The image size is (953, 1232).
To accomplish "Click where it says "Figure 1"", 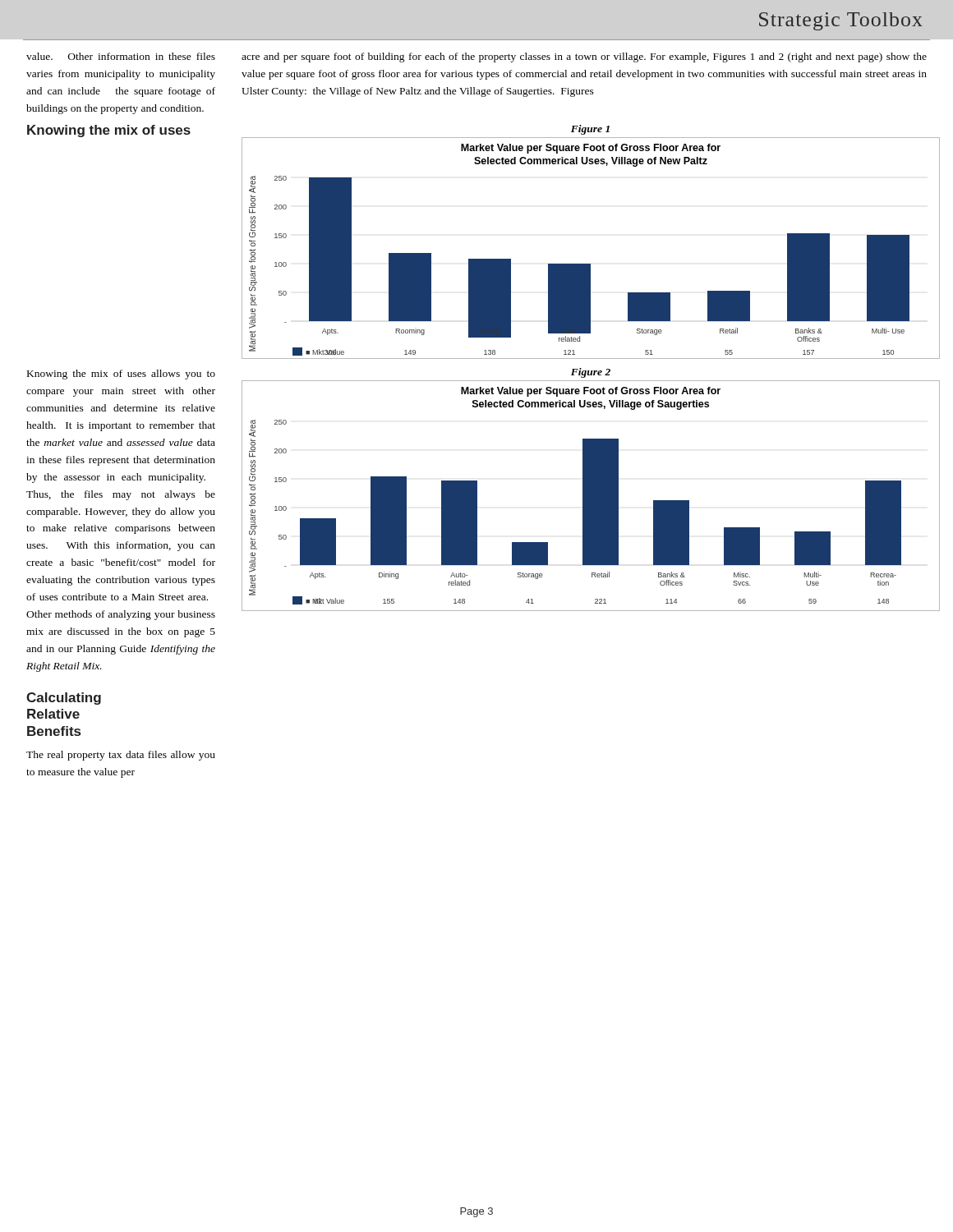I will (591, 128).
